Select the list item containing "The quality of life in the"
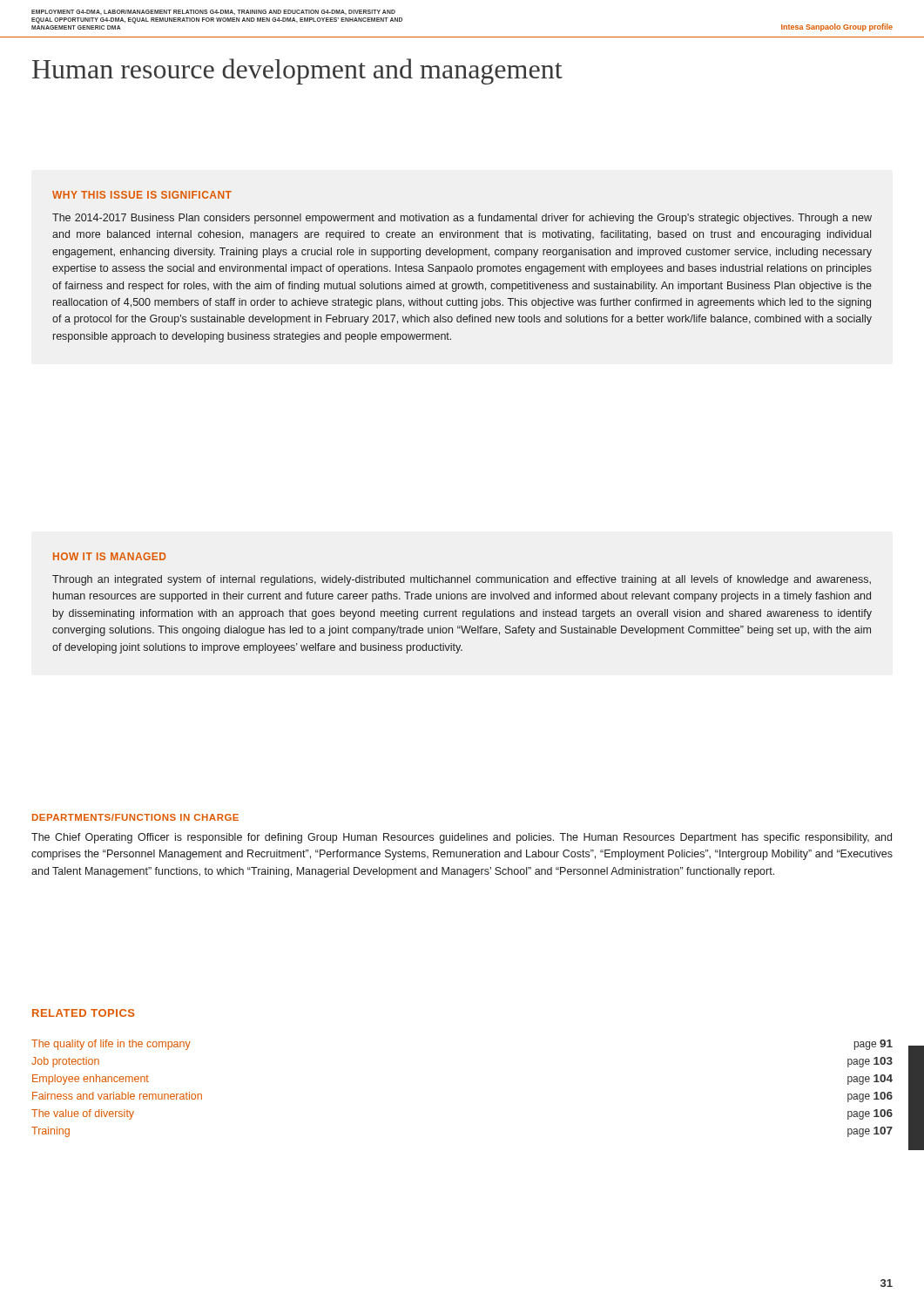The image size is (924, 1307). (108, 1044)
